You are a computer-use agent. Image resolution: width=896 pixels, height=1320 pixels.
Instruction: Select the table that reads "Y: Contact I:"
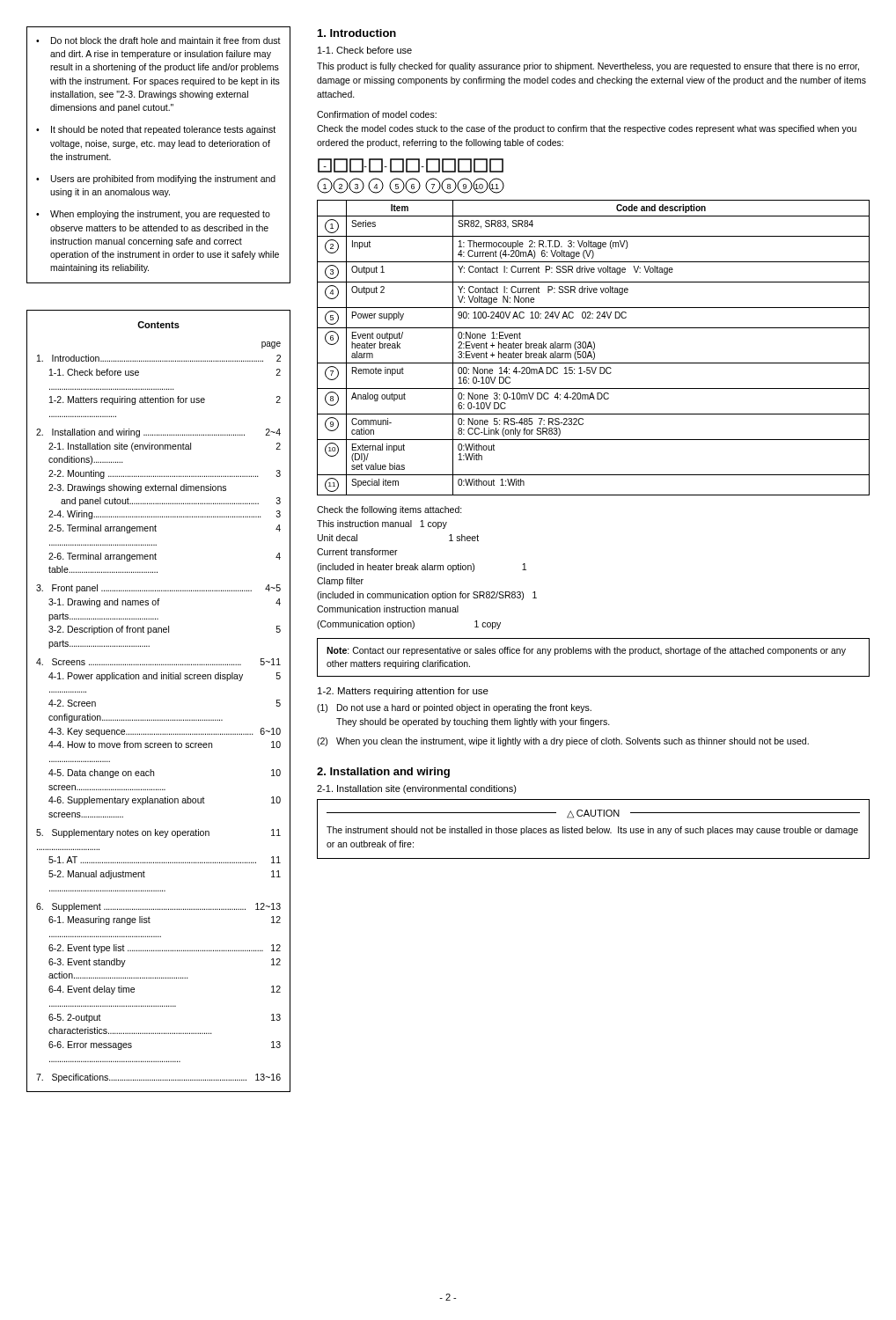[593, 347]
